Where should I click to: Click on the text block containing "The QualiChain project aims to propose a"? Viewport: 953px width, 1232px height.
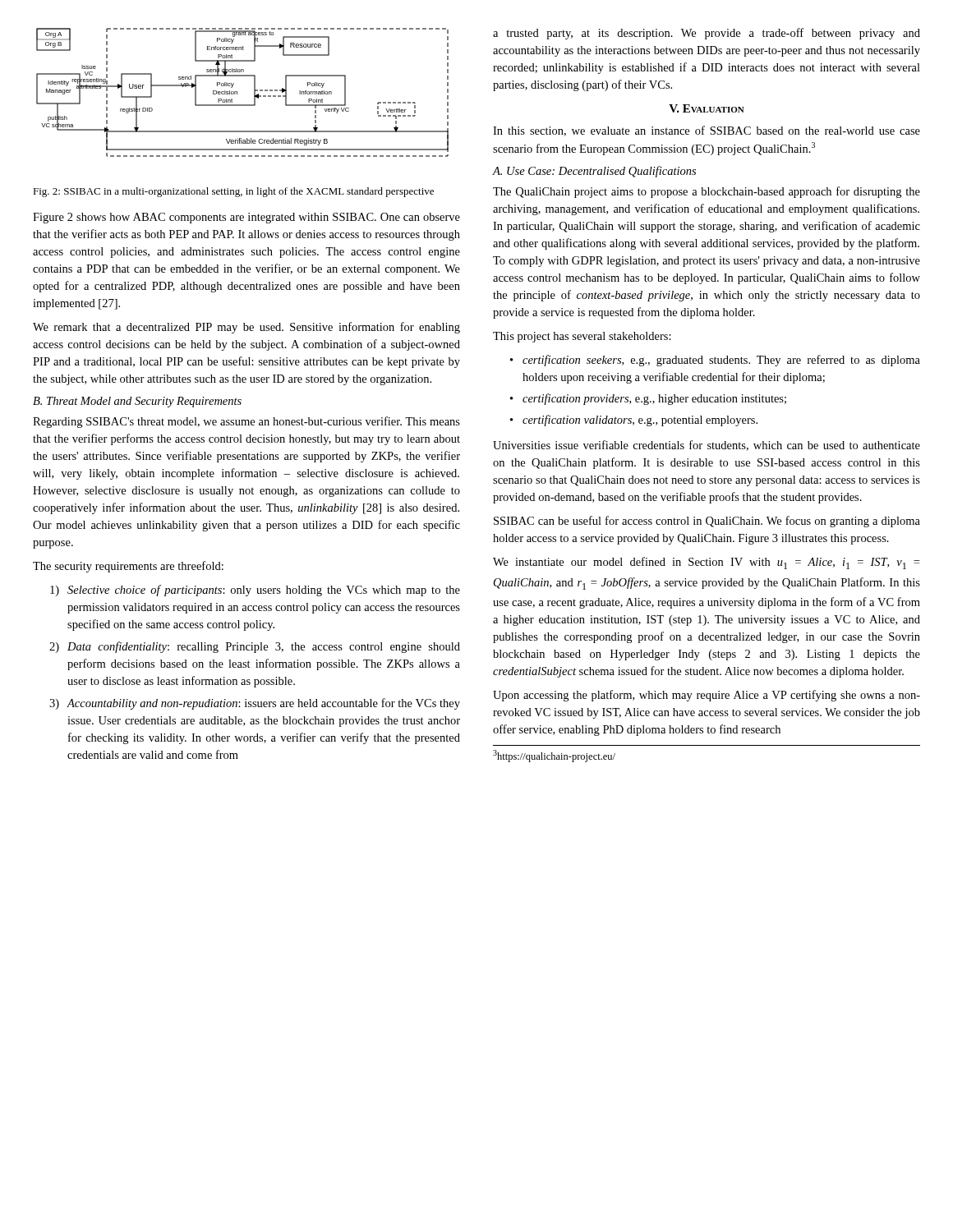(707, 264)
